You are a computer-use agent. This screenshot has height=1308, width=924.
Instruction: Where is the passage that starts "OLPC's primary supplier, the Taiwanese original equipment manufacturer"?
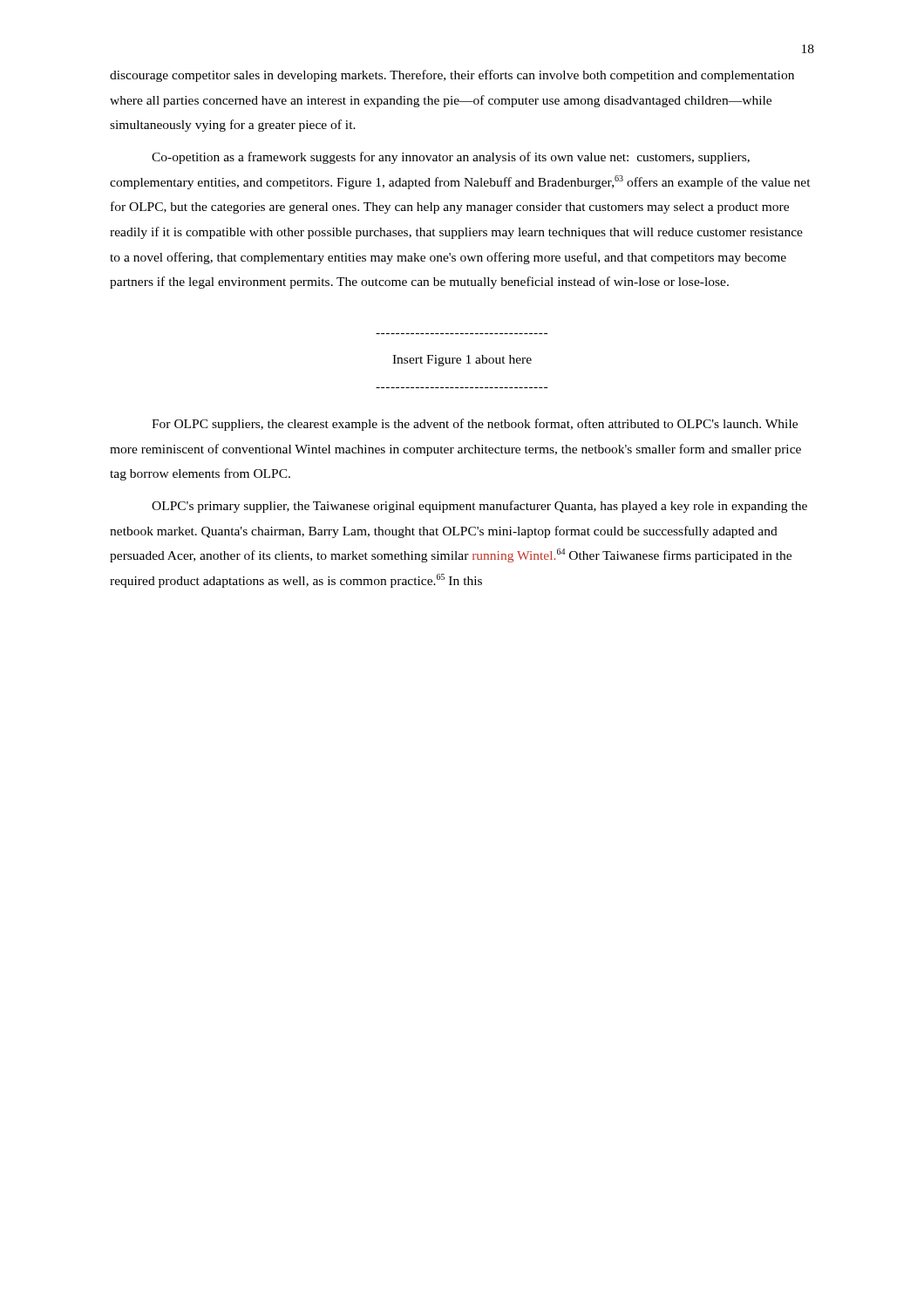coord(459,543)
